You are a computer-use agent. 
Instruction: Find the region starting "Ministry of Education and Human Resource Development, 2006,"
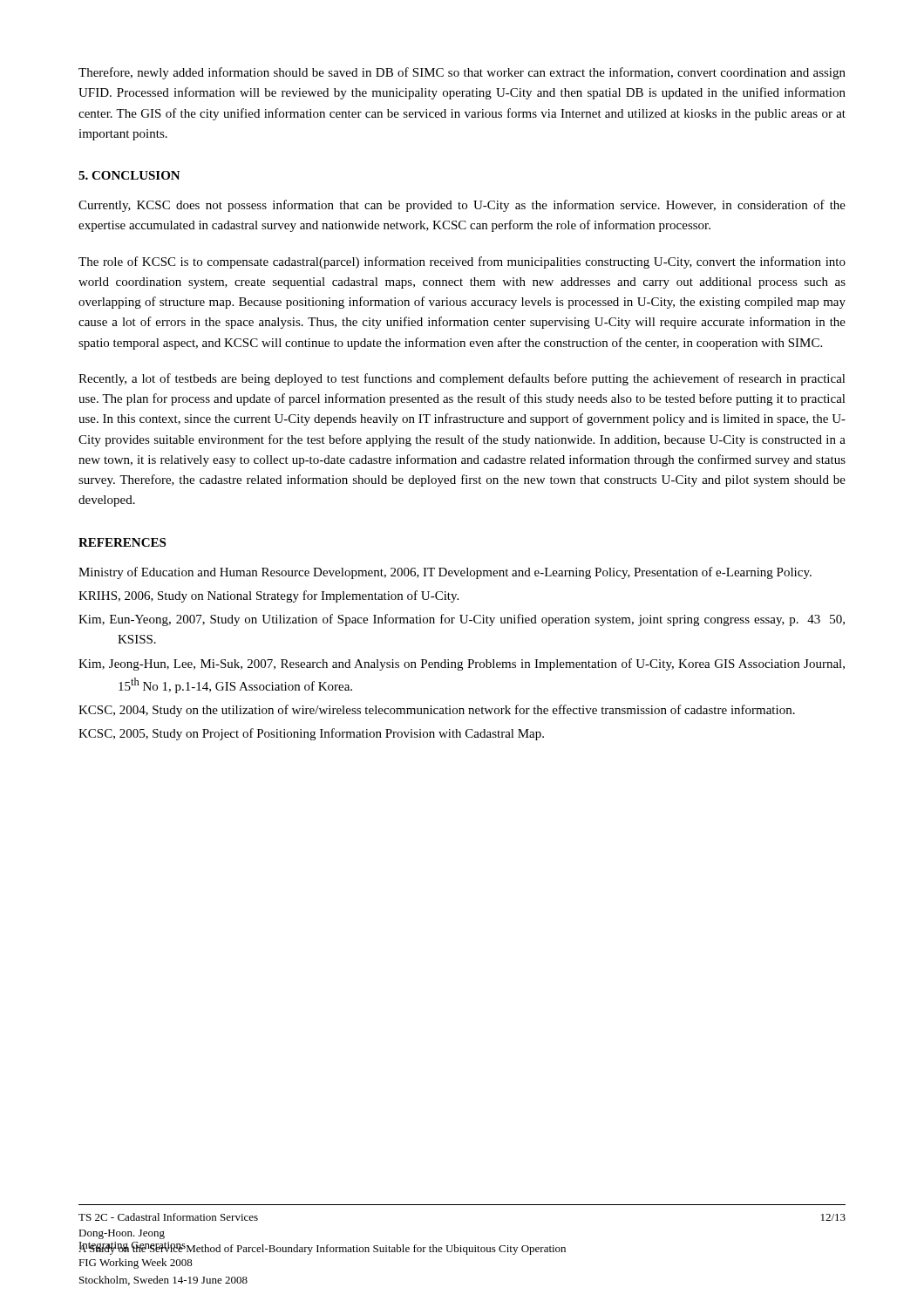click(445, 572)
